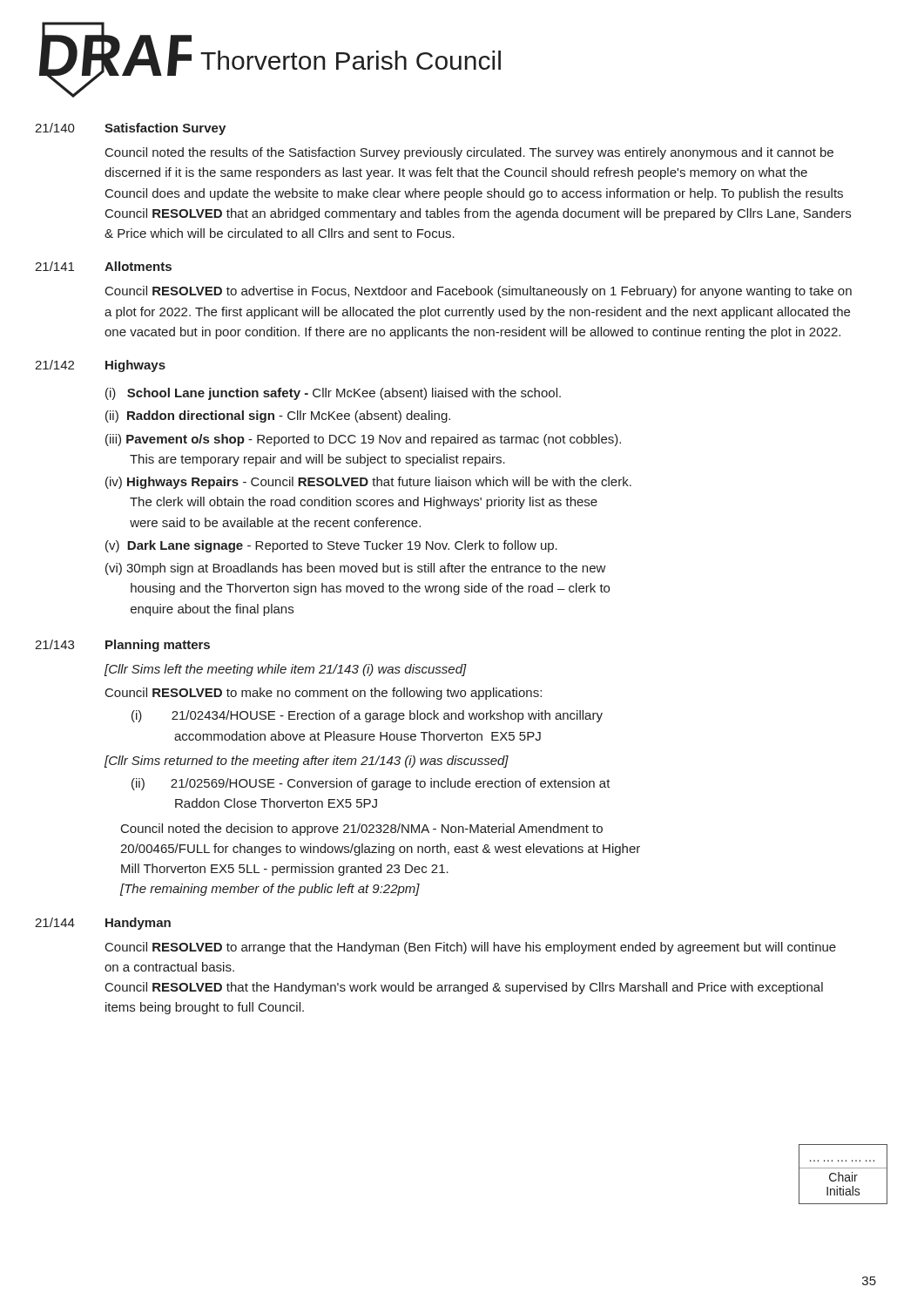Viewport: 924px width, 1307px height.
Task: Navigate to the block starting "(vi) 30mph sign at"
Action: point(357,588)
